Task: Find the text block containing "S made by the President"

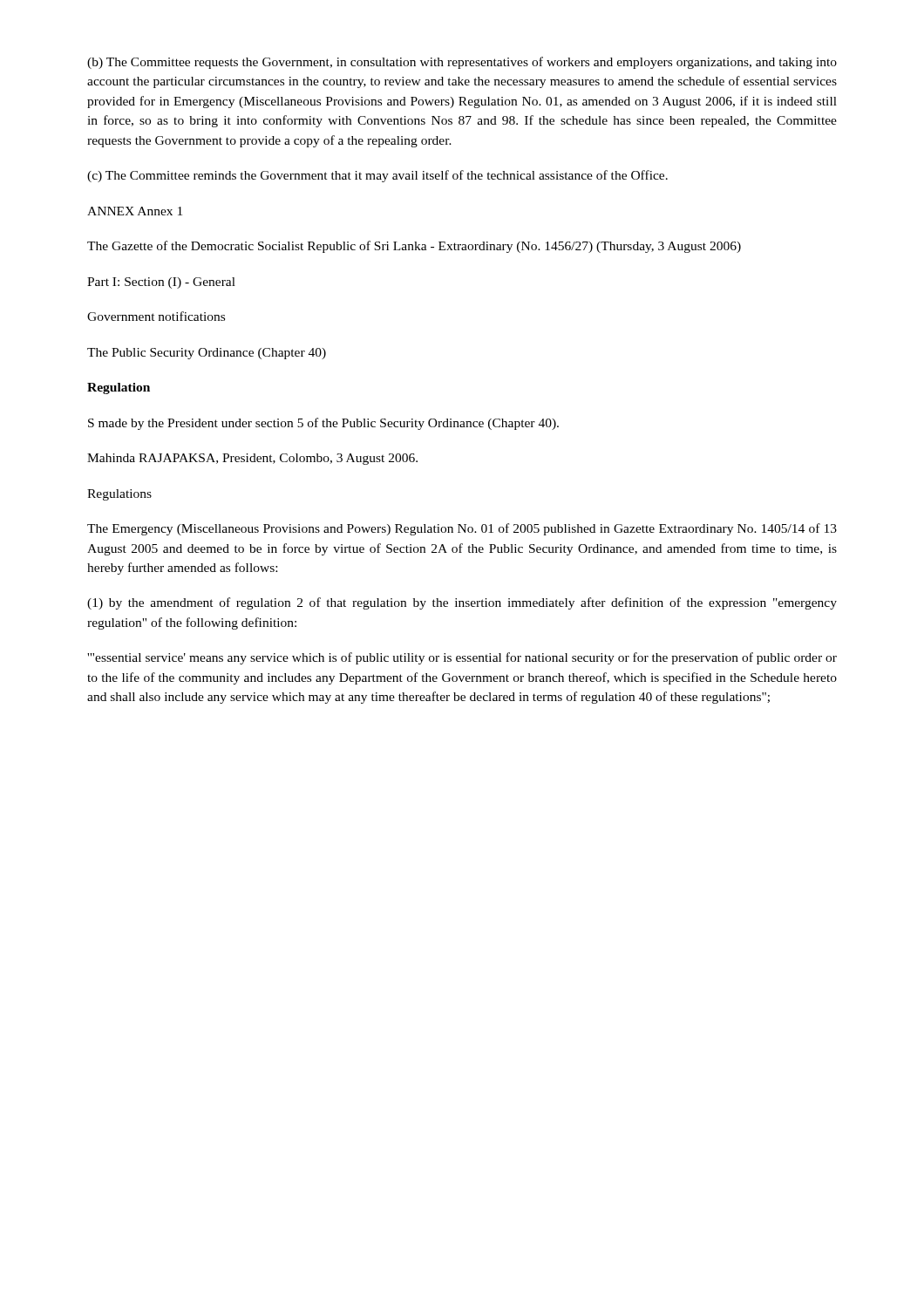Action: [x=323, y=422]
